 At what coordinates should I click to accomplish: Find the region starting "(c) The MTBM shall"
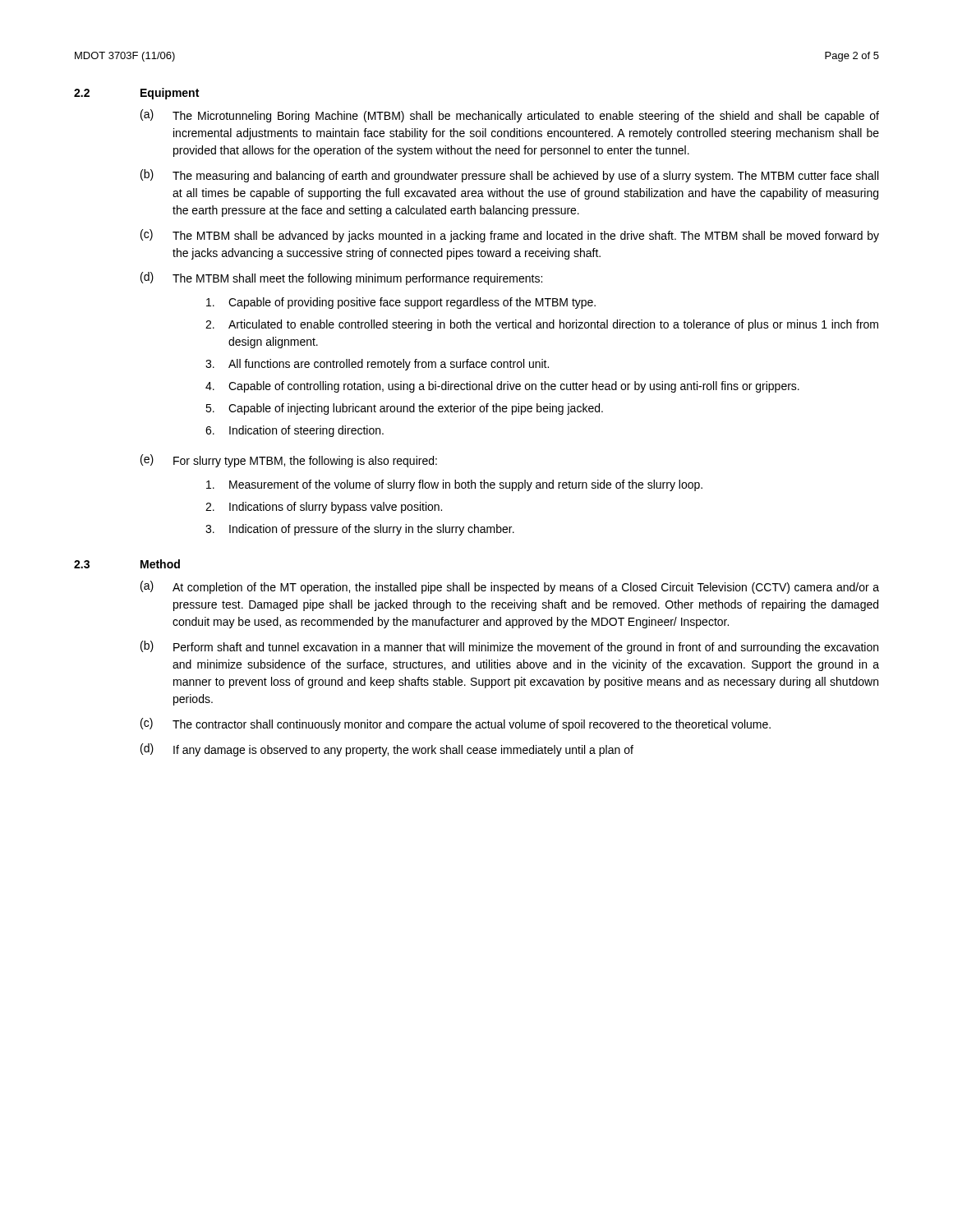point(509,245)
